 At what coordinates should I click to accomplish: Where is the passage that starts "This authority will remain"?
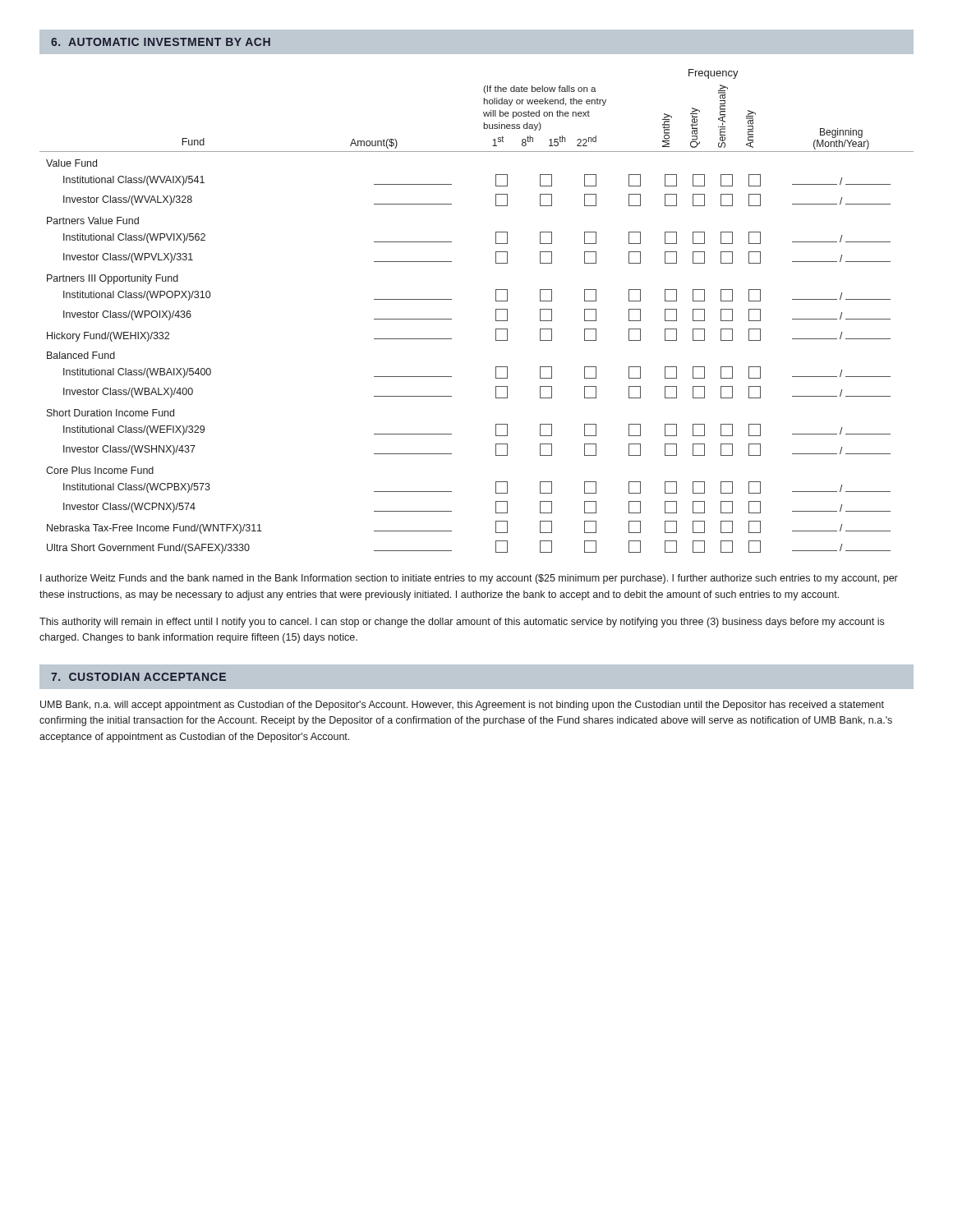point(462,630)
